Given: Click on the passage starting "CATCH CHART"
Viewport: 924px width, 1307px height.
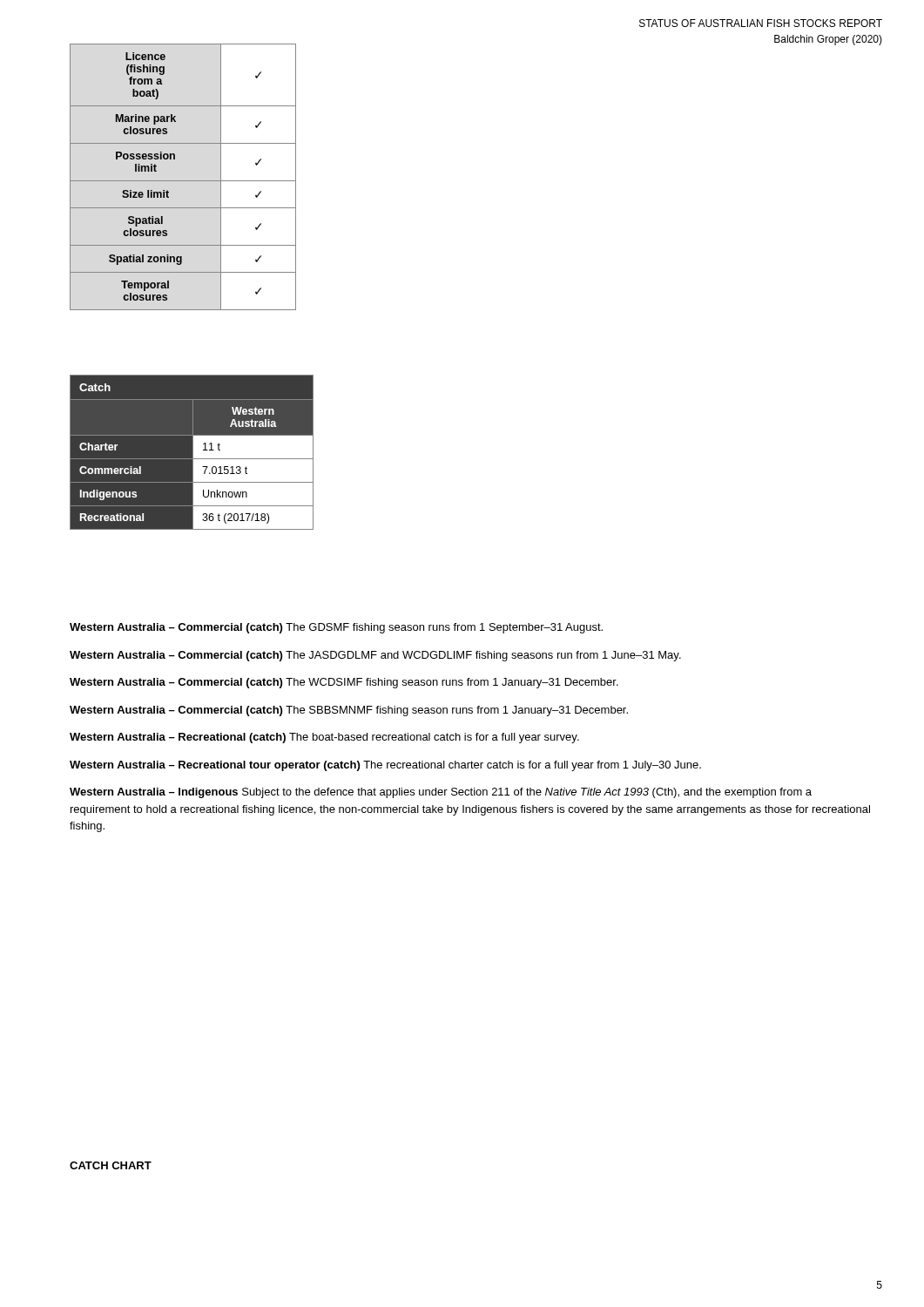Looking at the screenshot, I should point(110,1165).
